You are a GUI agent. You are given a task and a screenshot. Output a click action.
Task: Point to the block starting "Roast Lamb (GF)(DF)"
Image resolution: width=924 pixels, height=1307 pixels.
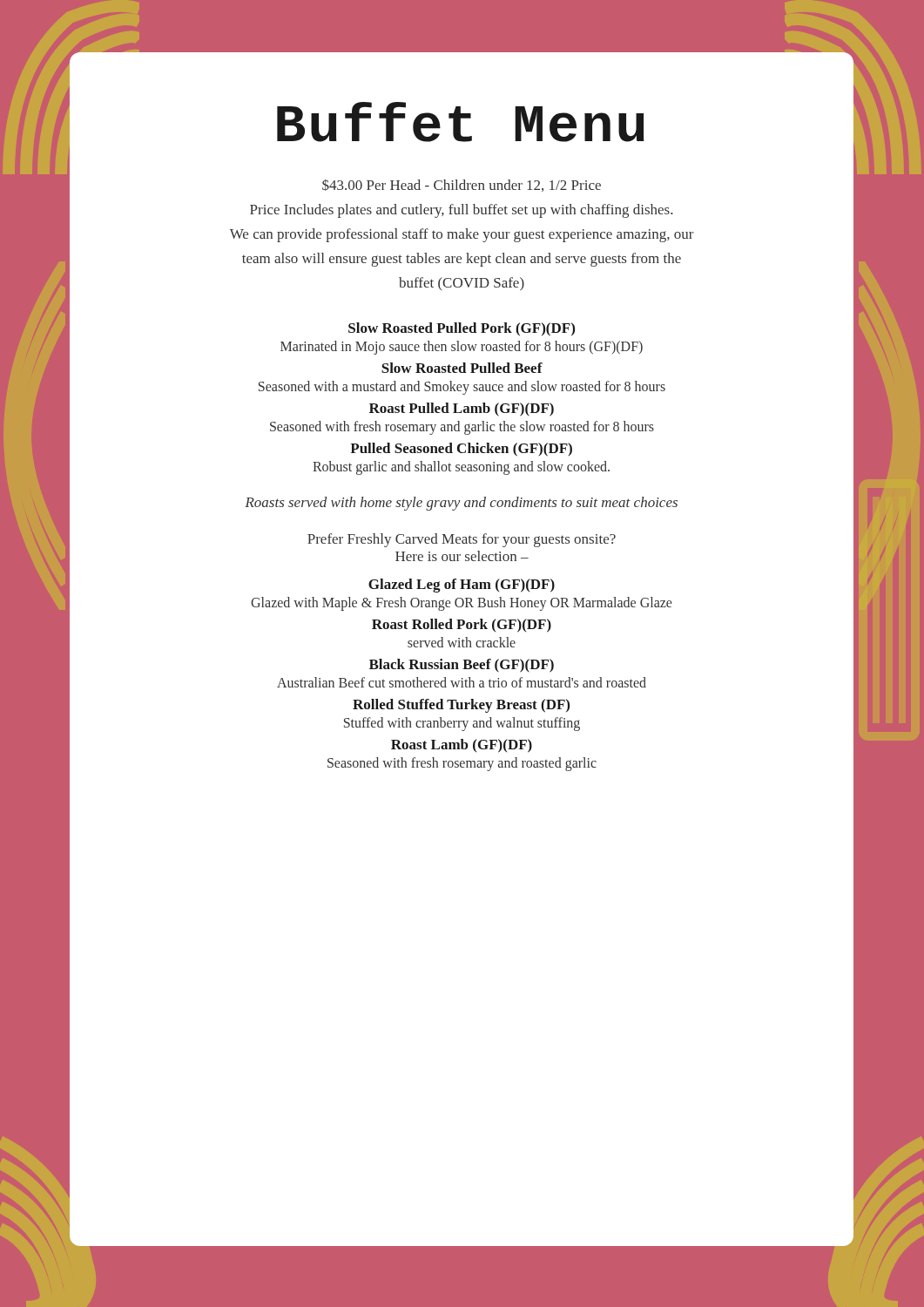click(462, 745)
